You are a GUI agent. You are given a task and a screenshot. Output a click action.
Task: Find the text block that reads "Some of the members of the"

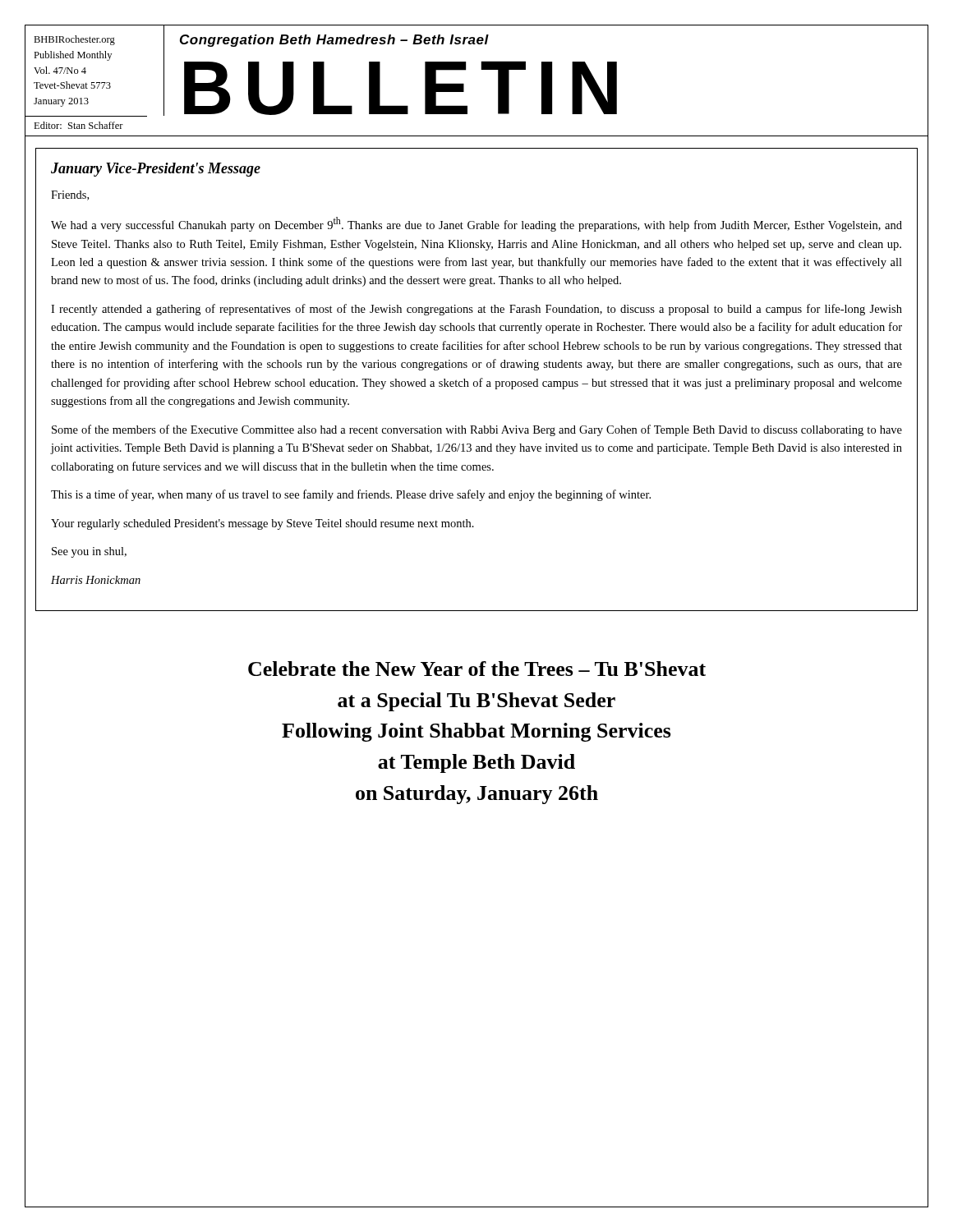tap(476, 448)
